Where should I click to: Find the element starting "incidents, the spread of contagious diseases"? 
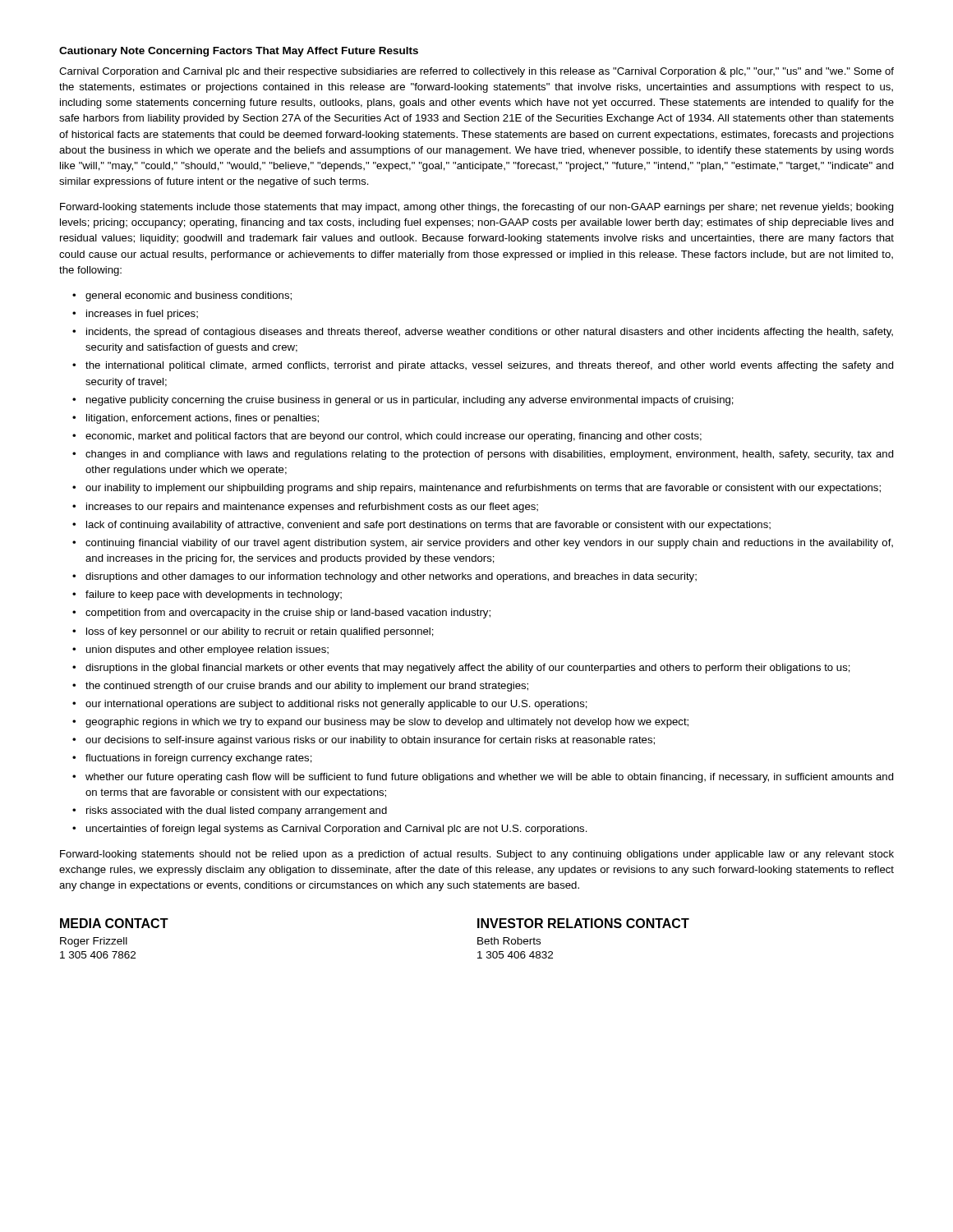(x=490, y=339)
